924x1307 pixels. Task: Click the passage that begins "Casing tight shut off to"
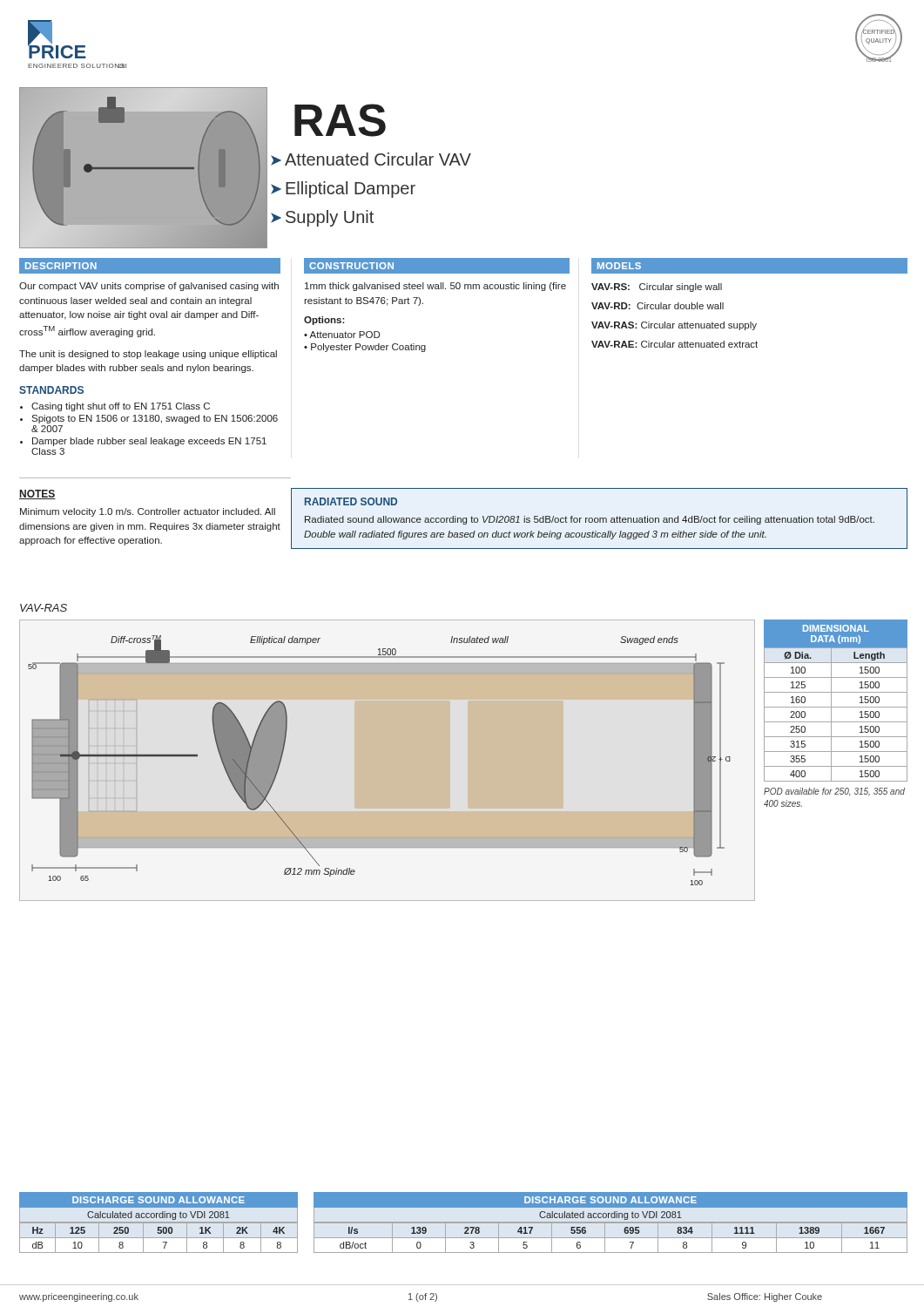point(121,406)
